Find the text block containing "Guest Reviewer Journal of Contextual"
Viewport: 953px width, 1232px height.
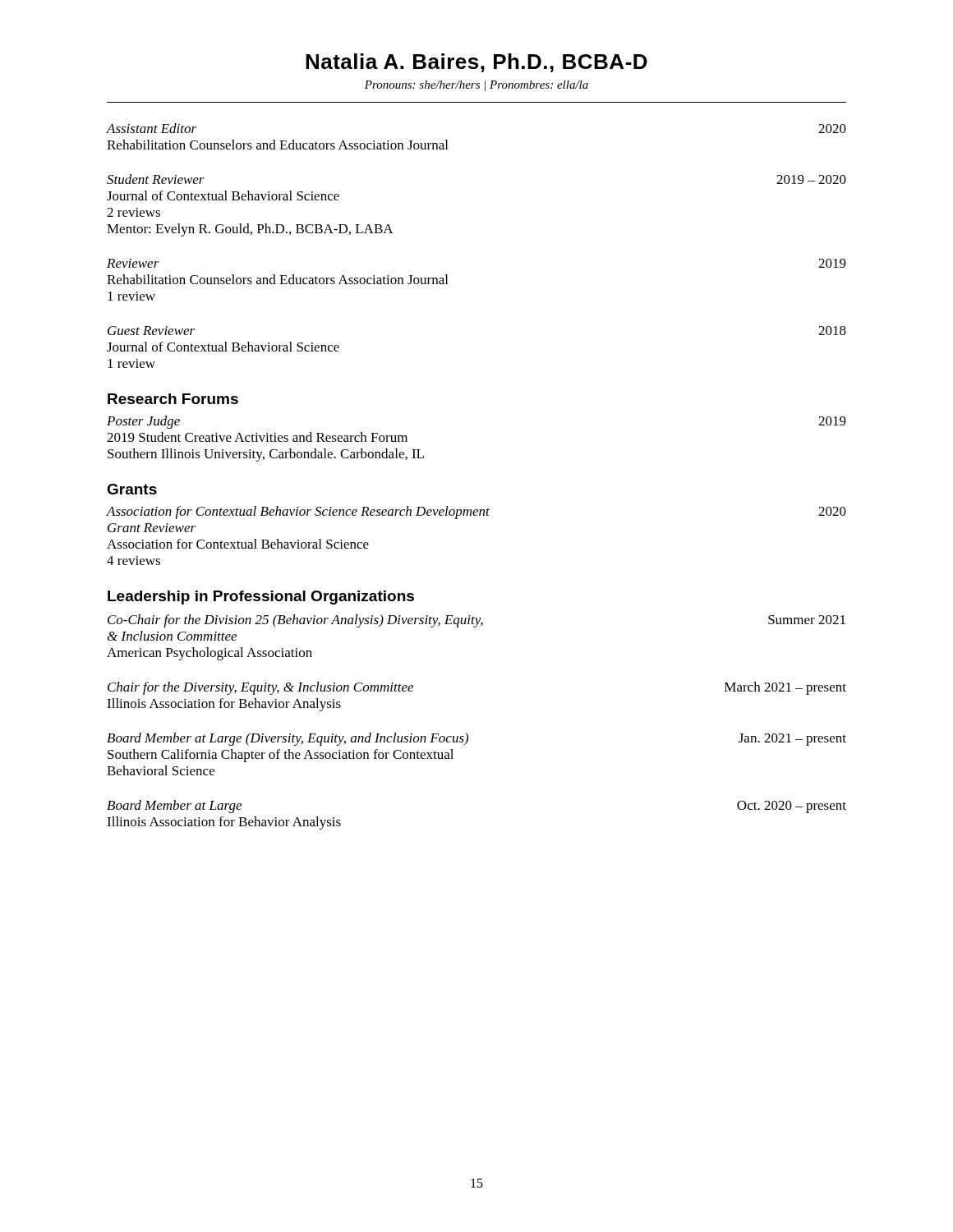coord(159,331)
